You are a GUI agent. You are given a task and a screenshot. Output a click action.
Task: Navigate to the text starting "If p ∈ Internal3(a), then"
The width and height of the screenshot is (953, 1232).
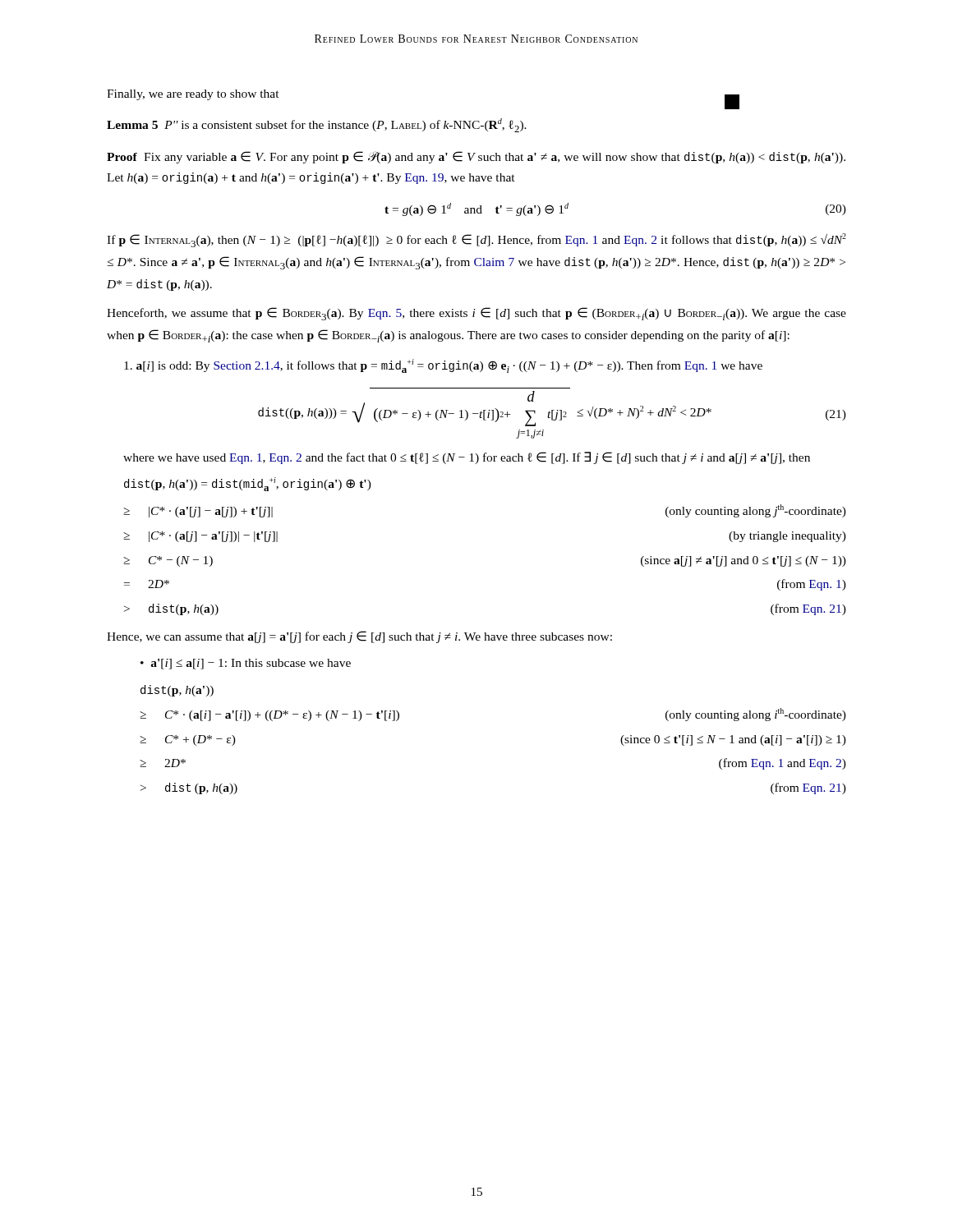(x=476, y=261)
